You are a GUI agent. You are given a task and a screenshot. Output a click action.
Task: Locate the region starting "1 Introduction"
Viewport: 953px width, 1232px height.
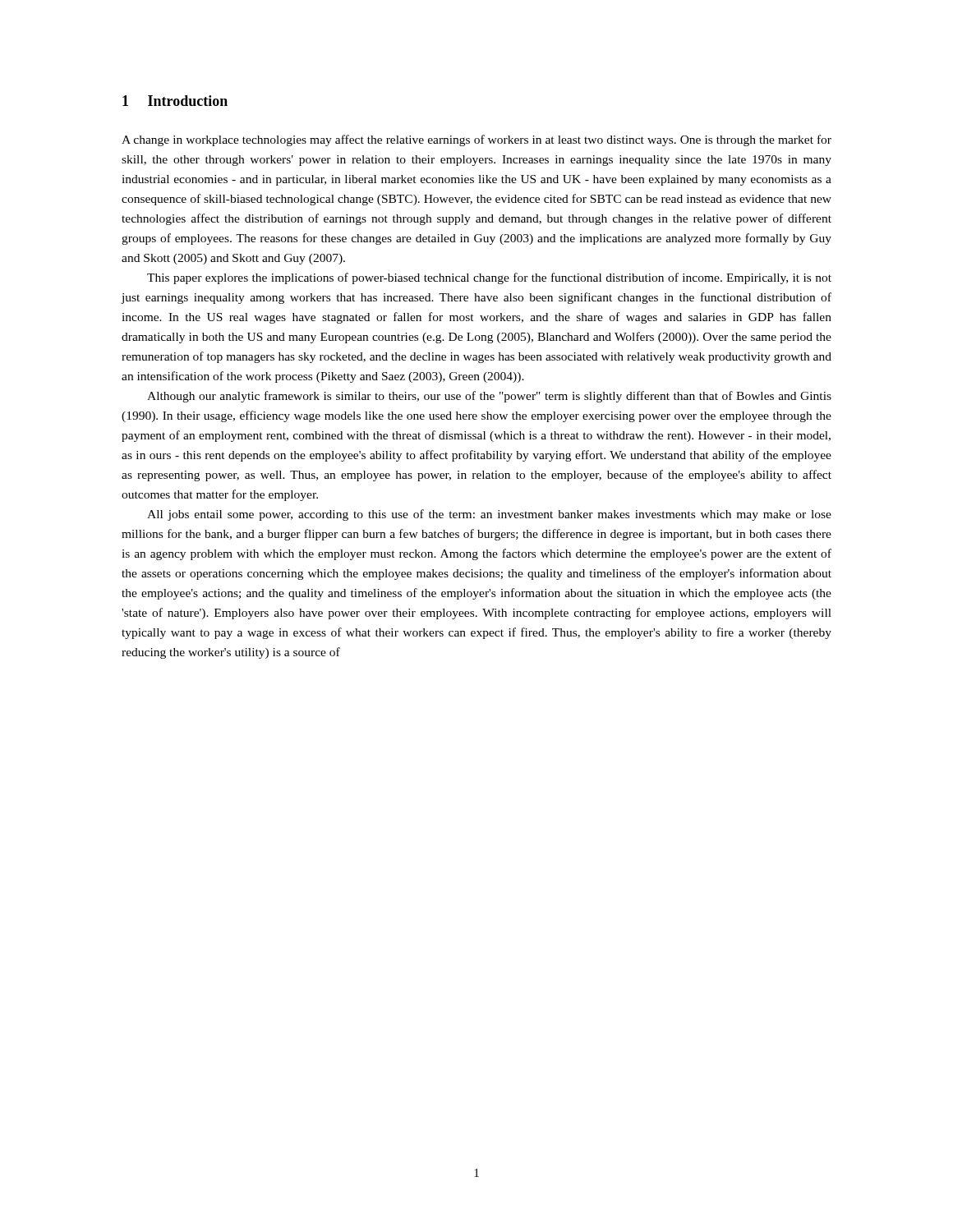click(x=175, y=101)
